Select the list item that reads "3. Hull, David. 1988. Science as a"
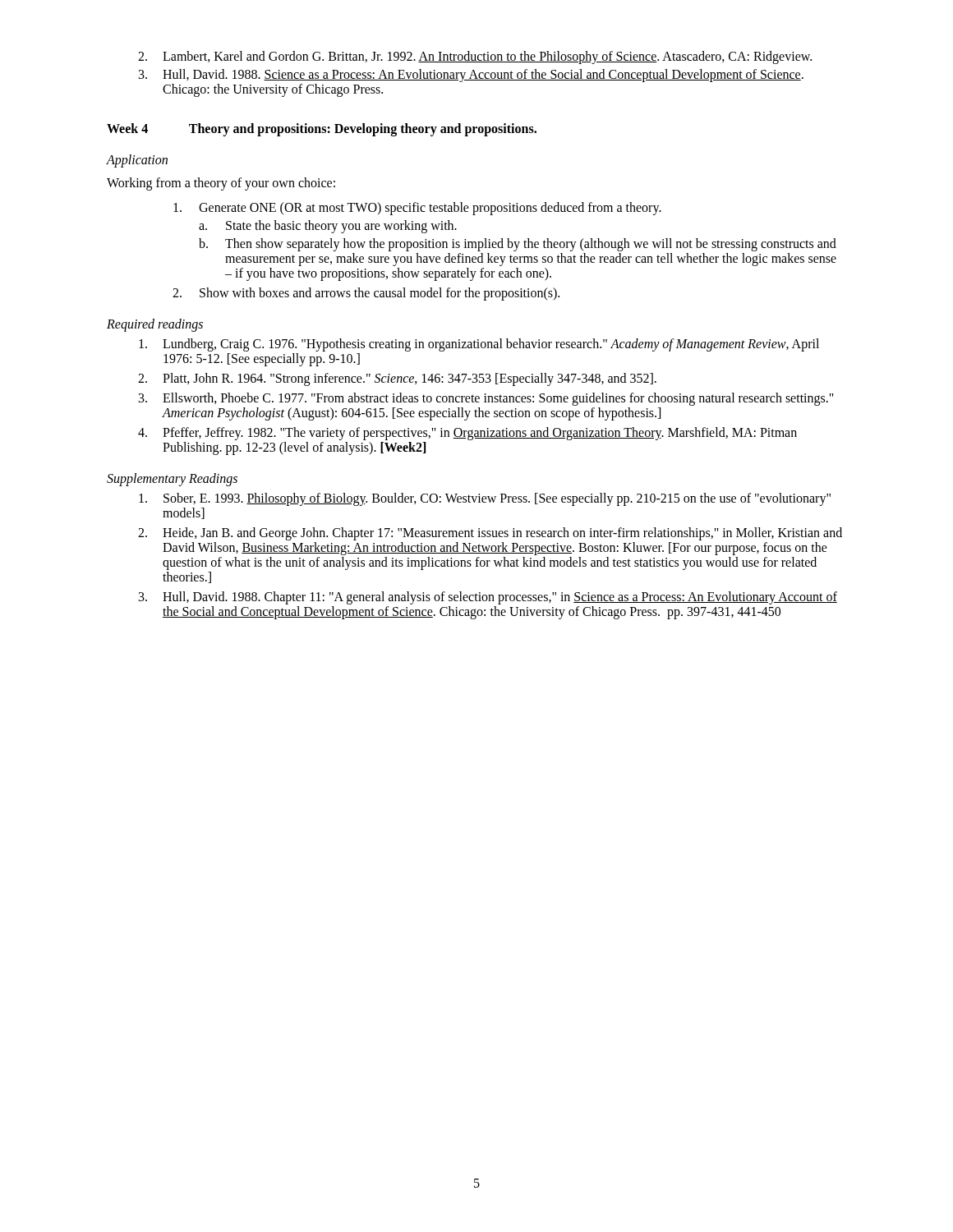The image size is (953, 1232). 476,82
